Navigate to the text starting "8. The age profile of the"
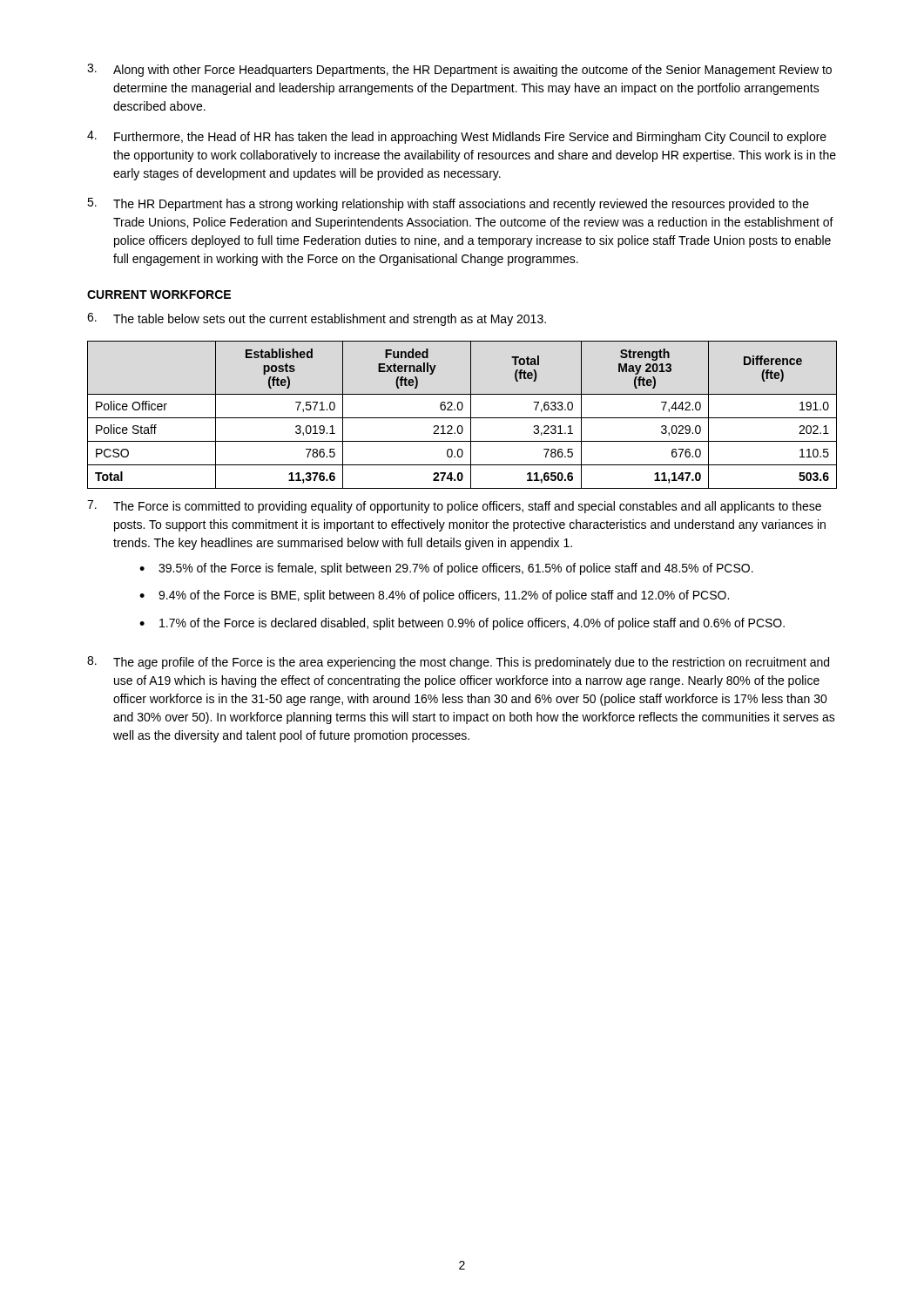 pos(462,699)
